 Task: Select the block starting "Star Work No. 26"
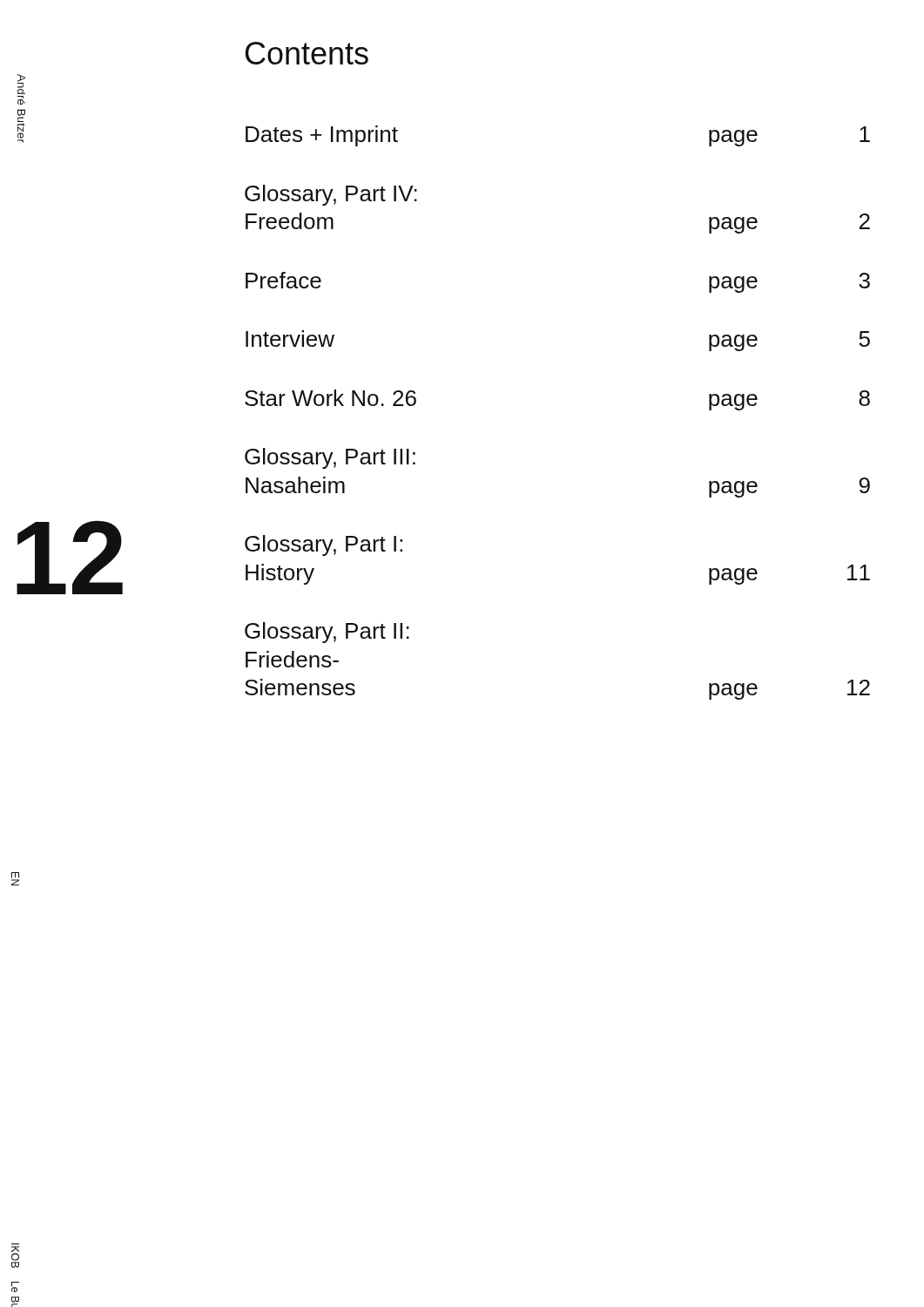click(x=329, y=400)
